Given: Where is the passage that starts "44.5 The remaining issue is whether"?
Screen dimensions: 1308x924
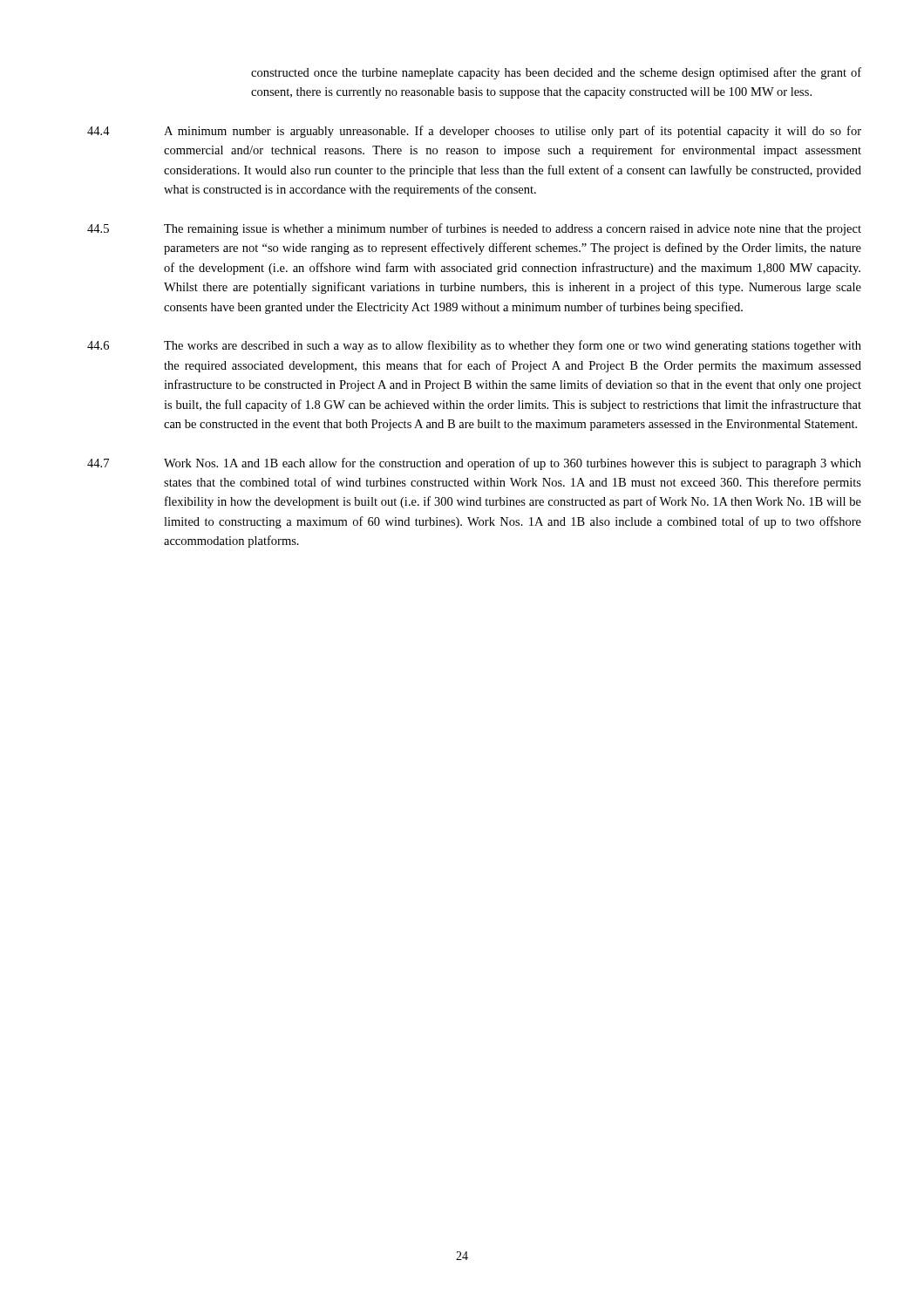Looking at the screenshot, I should [x=474, y=268].
